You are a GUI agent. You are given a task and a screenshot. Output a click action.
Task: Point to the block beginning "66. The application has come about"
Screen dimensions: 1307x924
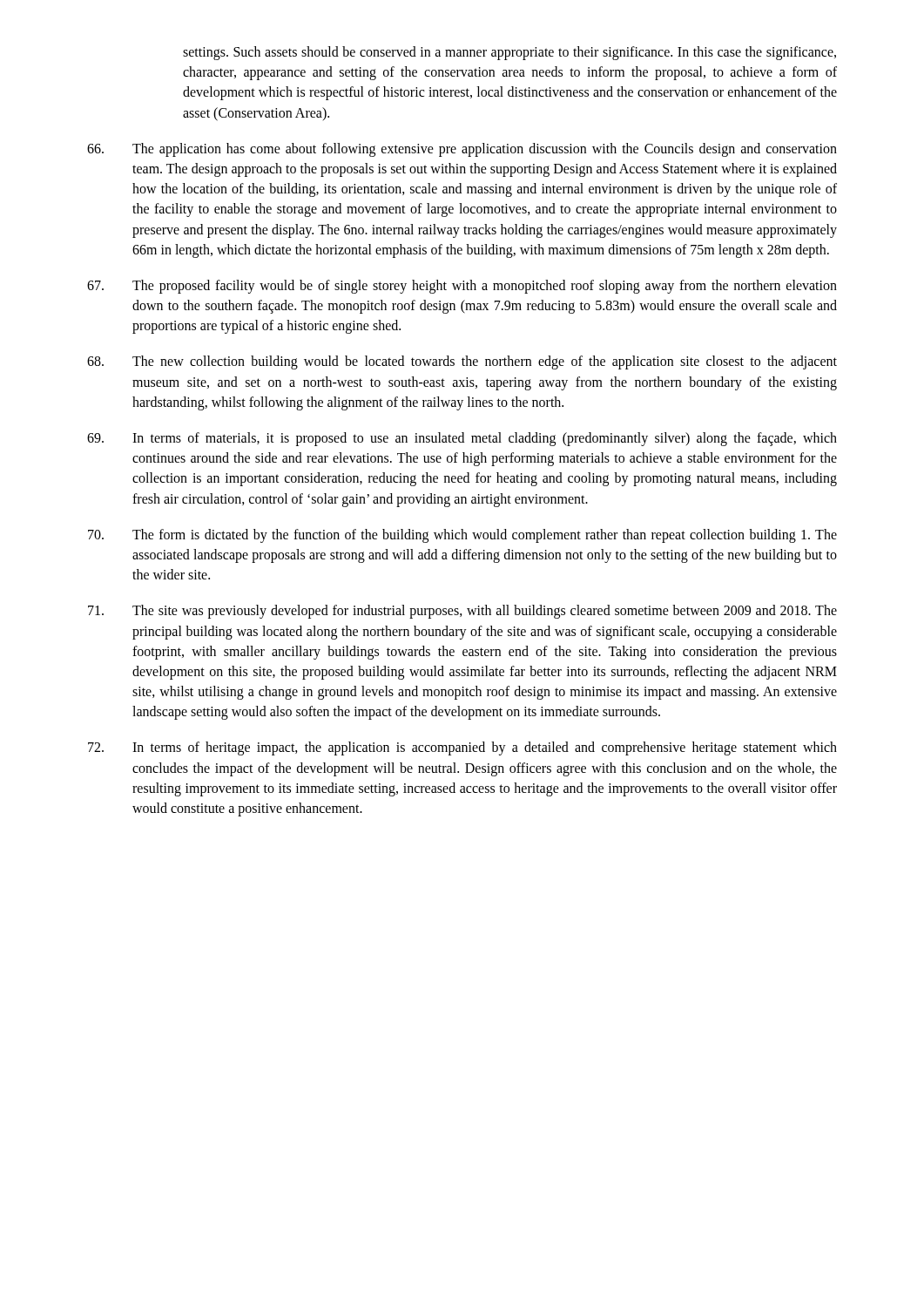462,199
